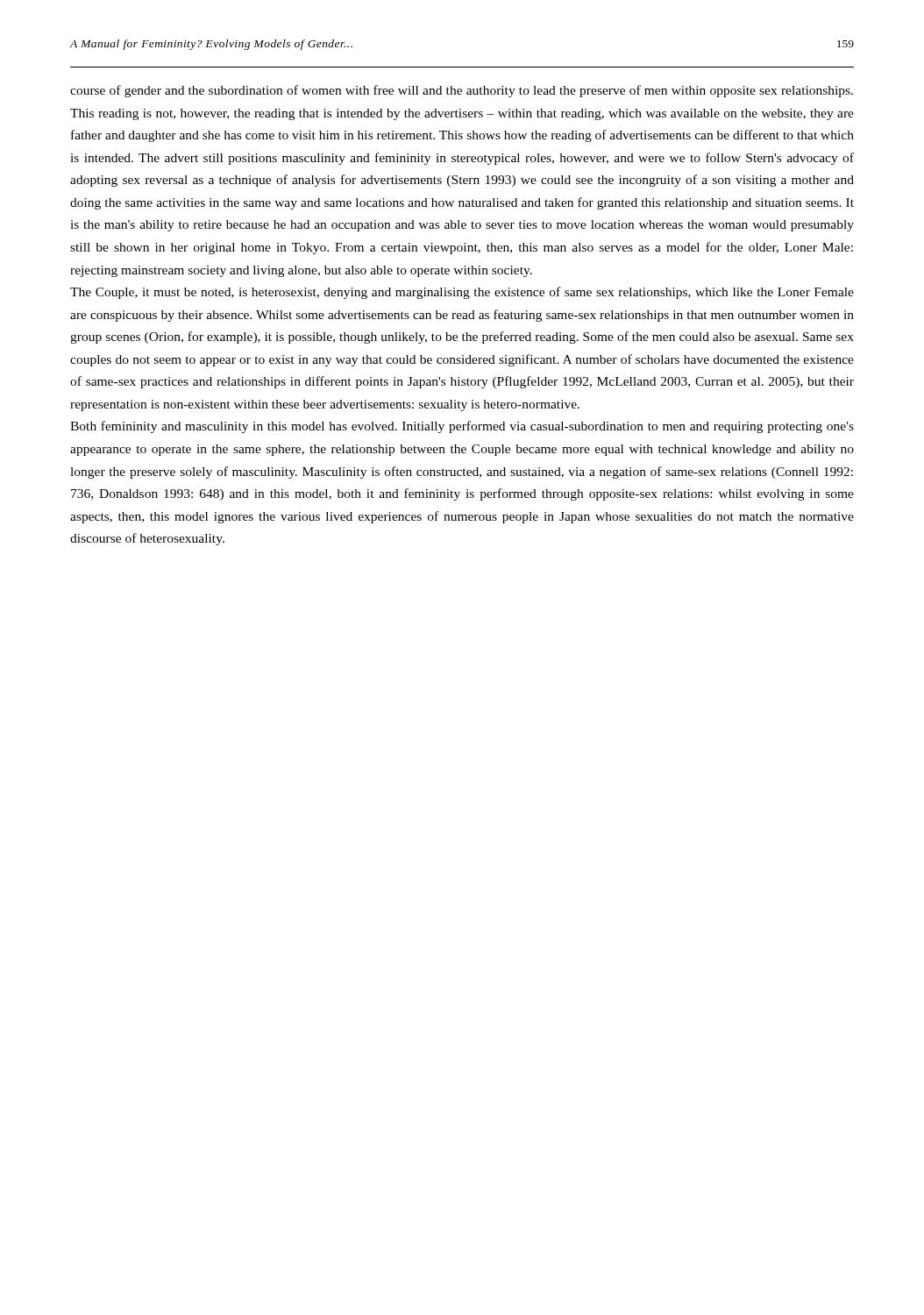Screen dimensions: 1315x924
Task: Point to the block beginning "course of gender and the subordination of"
Action: pyautogui.click(x=462, y=180)
